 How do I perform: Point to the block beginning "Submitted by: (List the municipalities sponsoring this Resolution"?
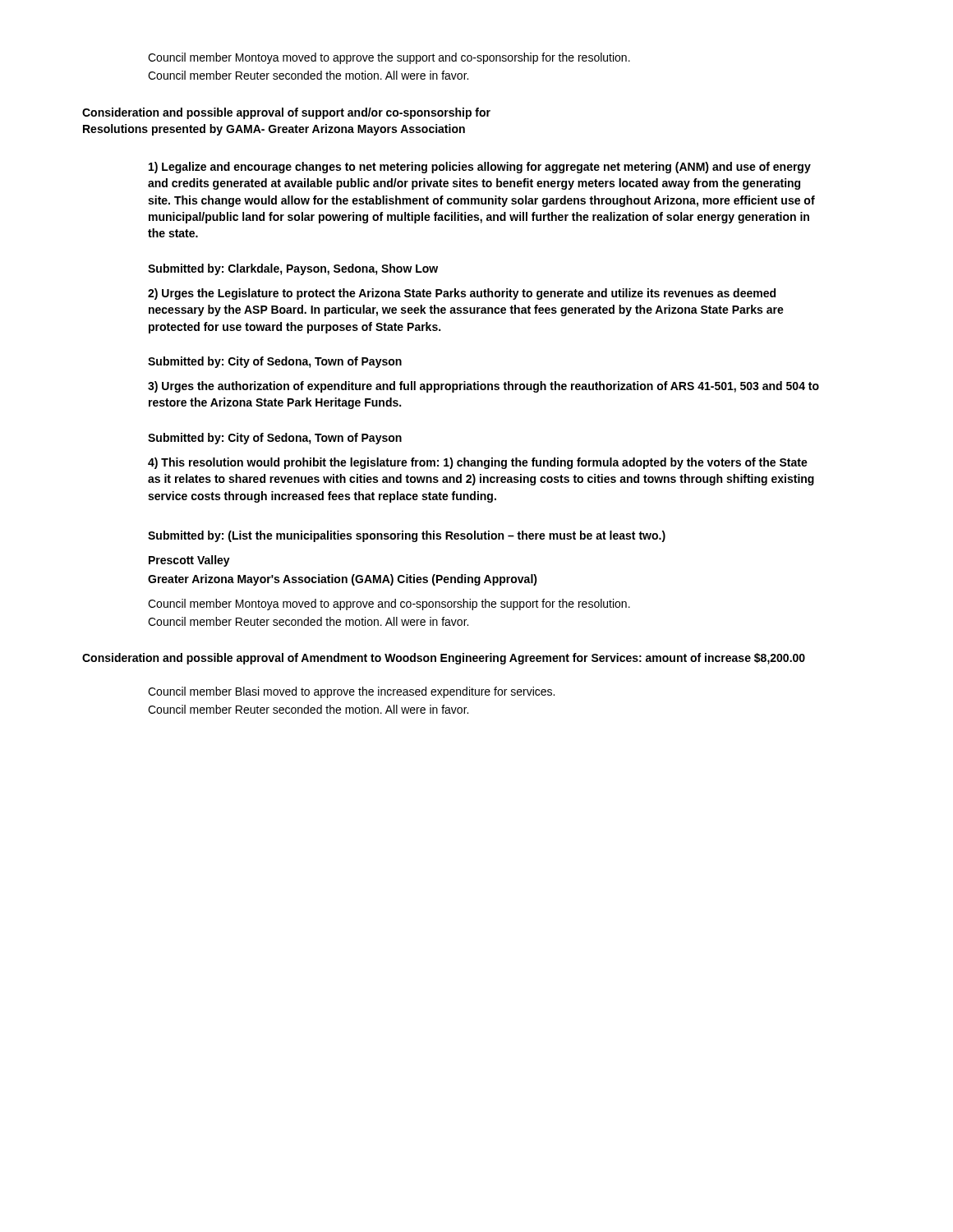point(485,536)
